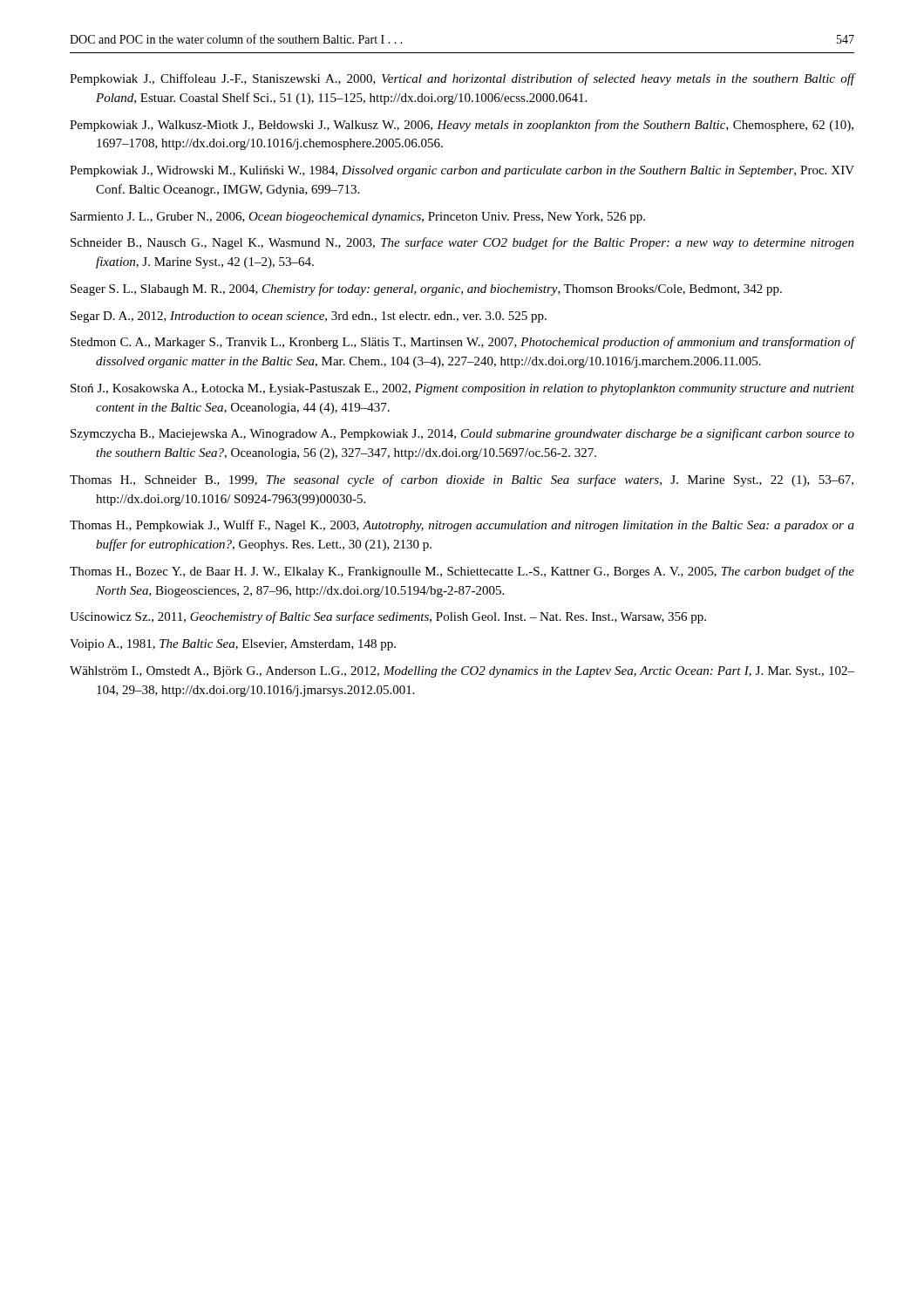Locate the region starting "Sarmiento J. L.,"
This screenshot has height=1308, width=924.
pos(358,216)
